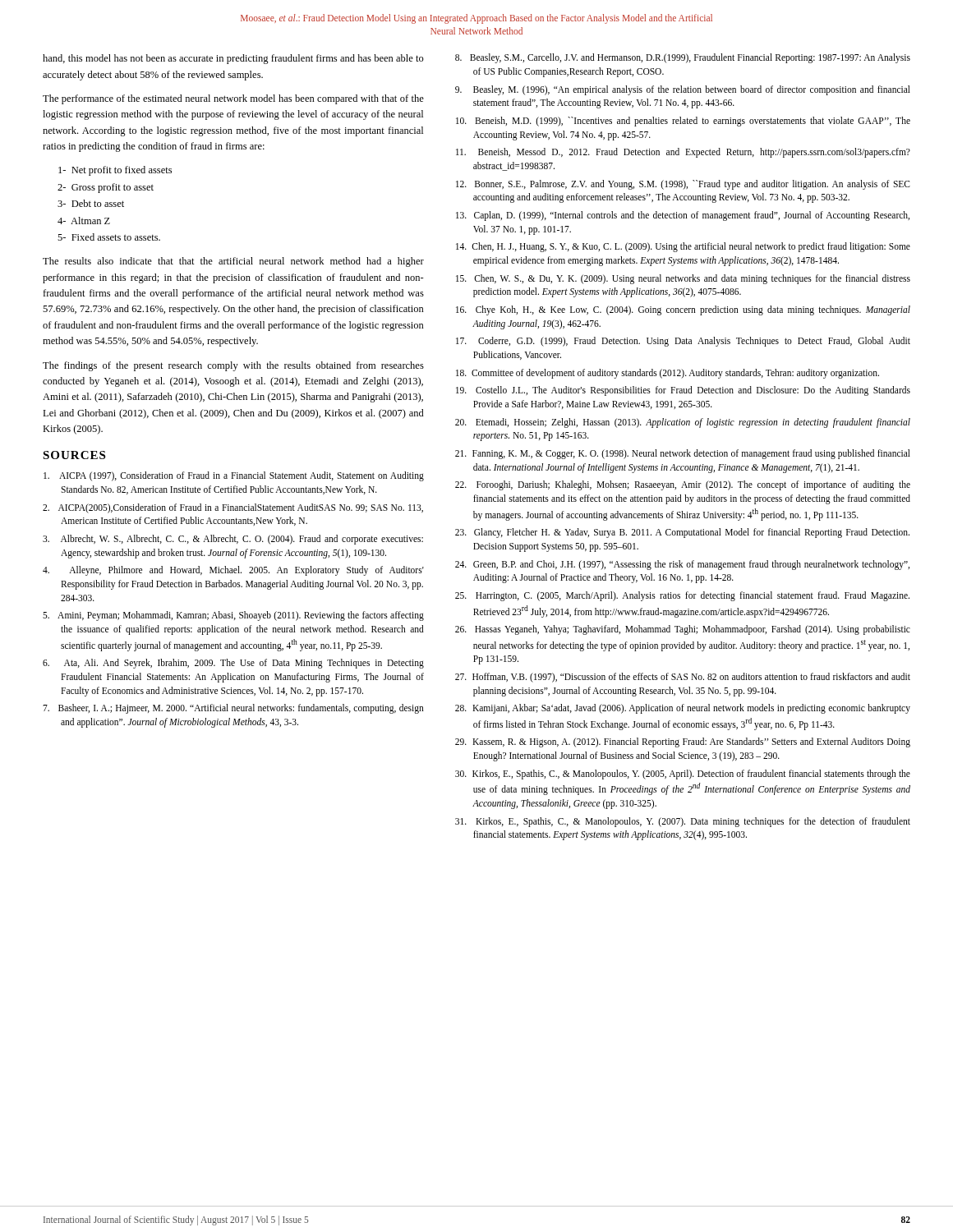Locate the list item that reads "10. Beneish, M.D."
953x1232 pixels.
(x=683, y=127)
